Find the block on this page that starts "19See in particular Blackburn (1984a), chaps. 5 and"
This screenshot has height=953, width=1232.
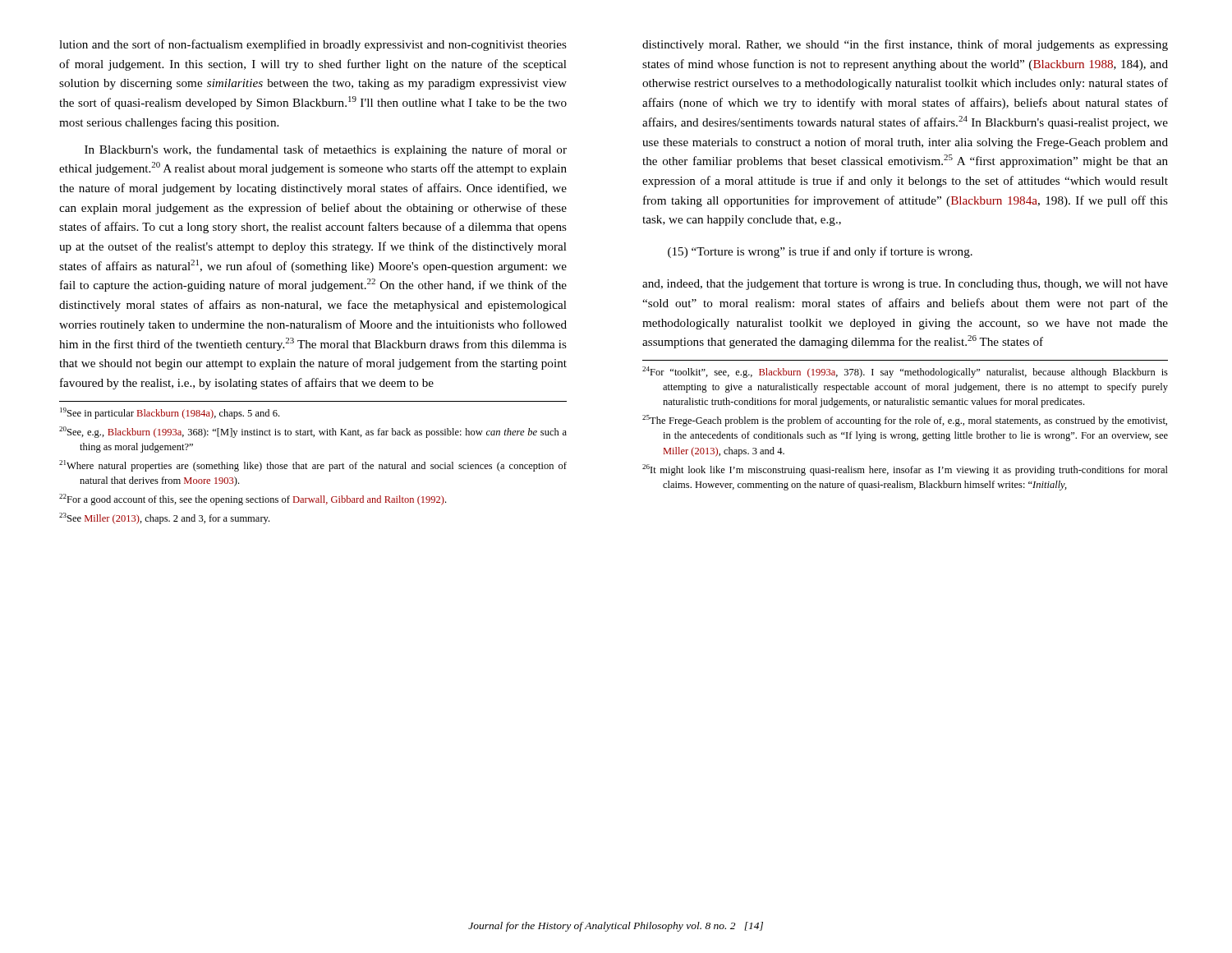pyautogui.click(x=170, y=412)
